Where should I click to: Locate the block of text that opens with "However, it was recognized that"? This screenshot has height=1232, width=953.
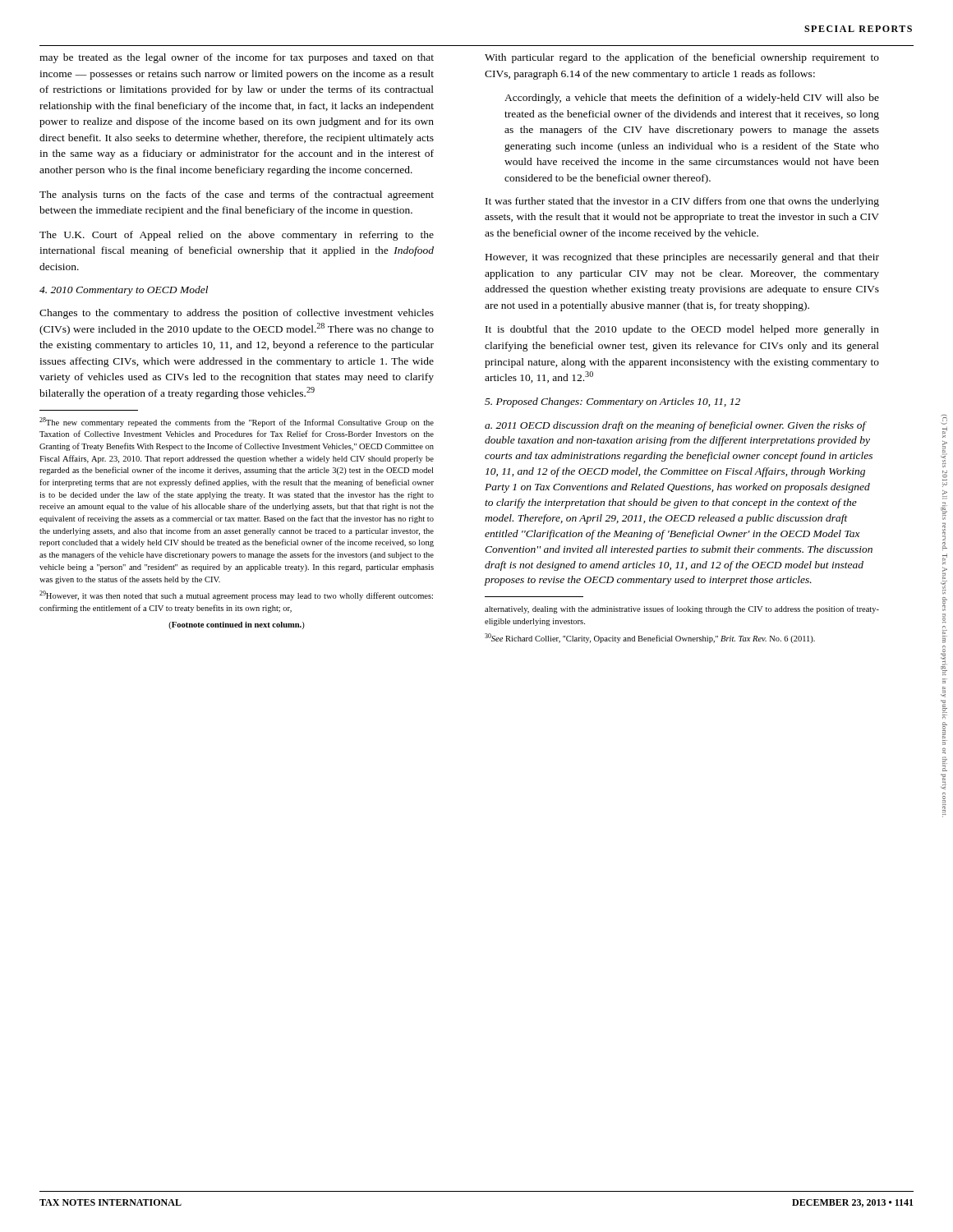pos(682,281)
